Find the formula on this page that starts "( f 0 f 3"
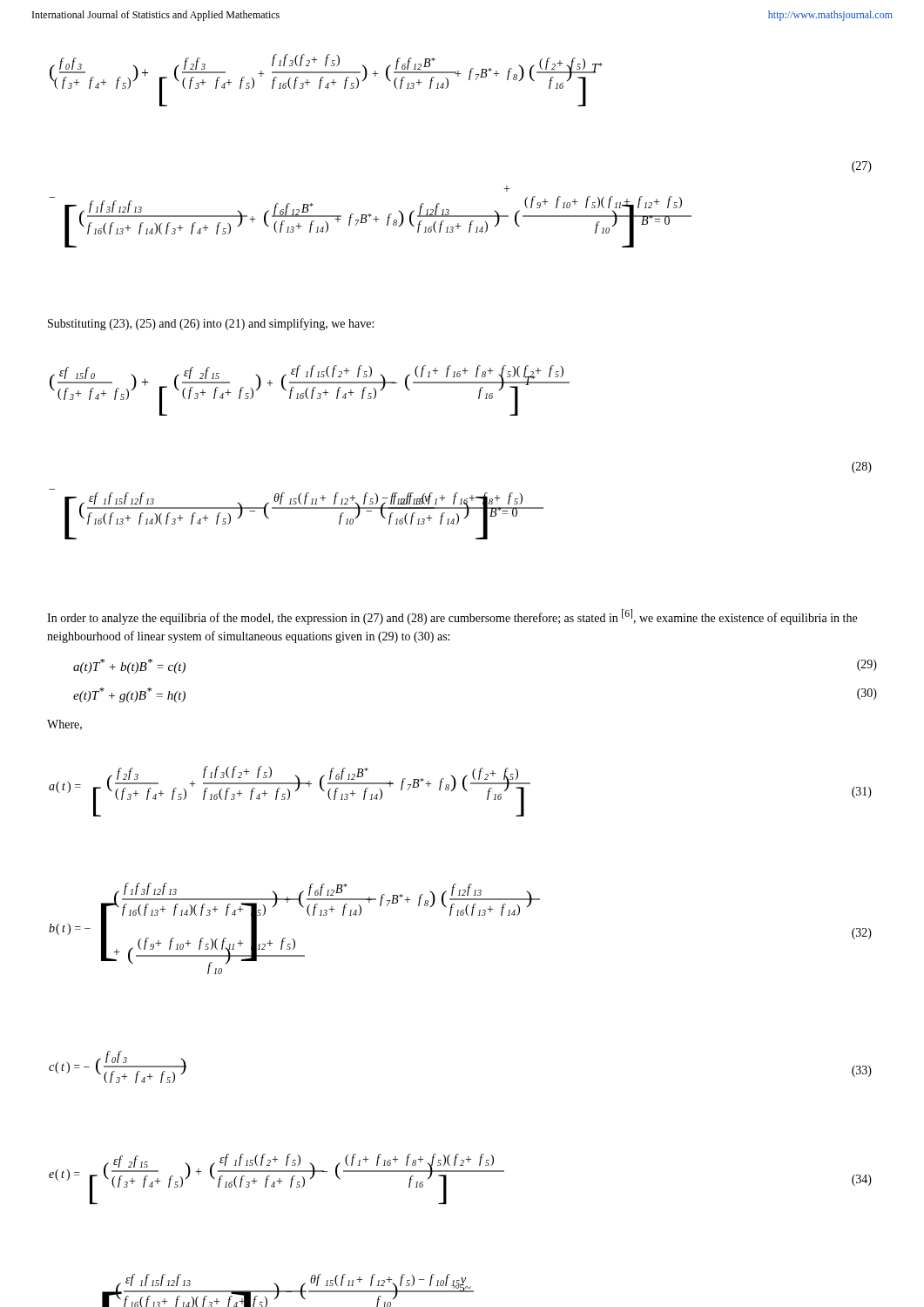The width and height of the screenshot is (924, 1307). (326, 80)
